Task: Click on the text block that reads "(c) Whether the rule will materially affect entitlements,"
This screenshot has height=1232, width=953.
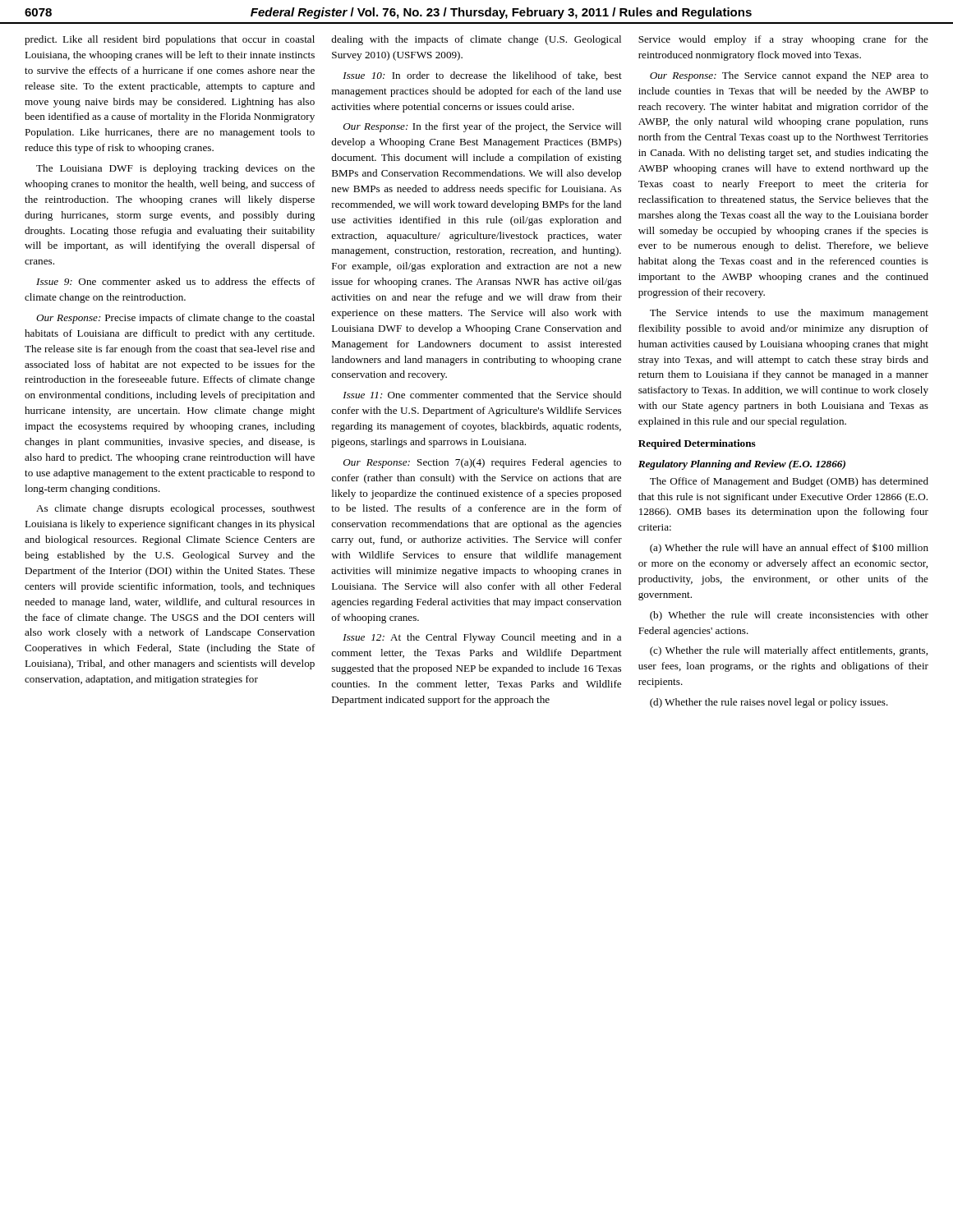Action: [x=783, y=667]
